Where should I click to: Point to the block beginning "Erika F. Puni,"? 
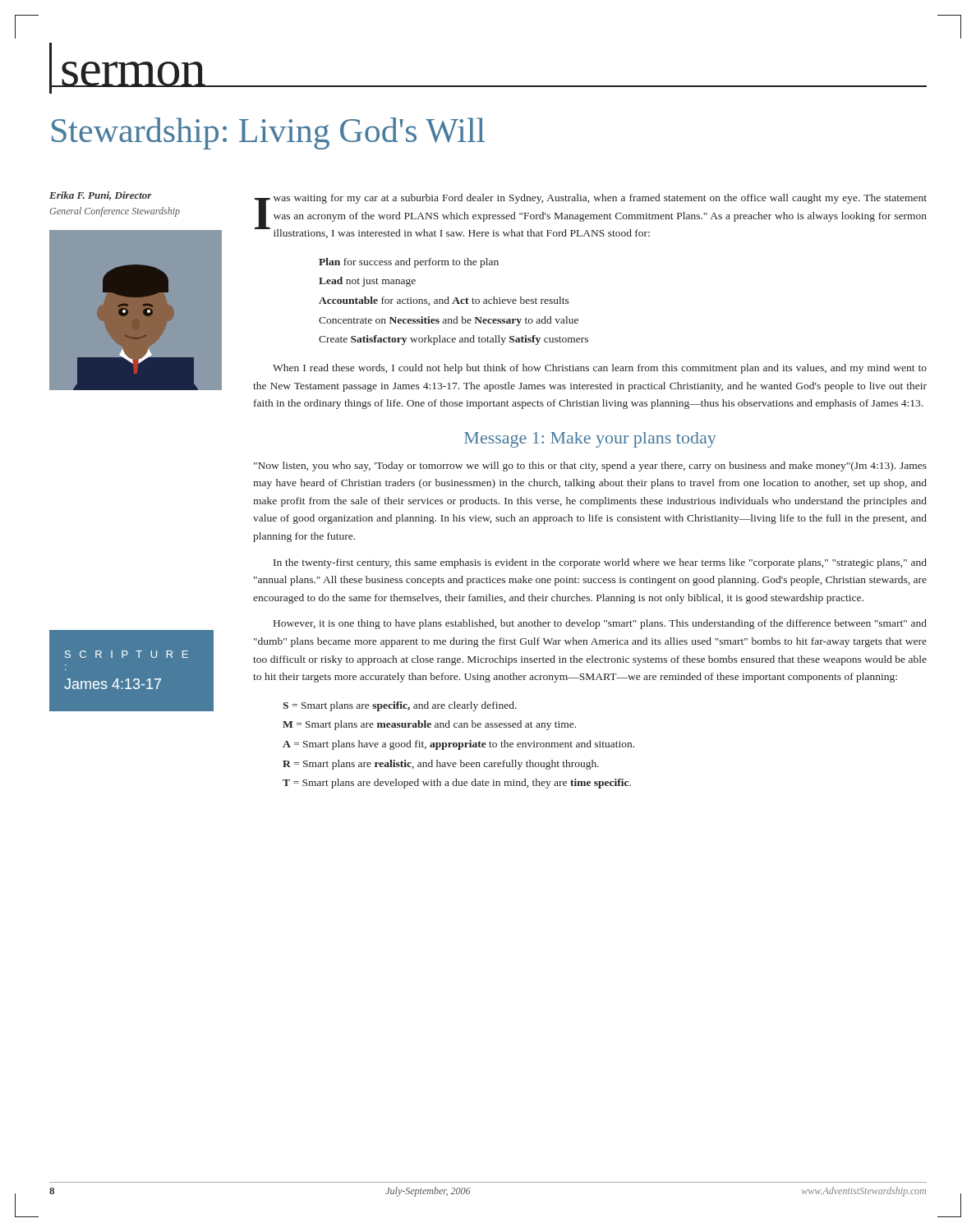coord(140,204)
